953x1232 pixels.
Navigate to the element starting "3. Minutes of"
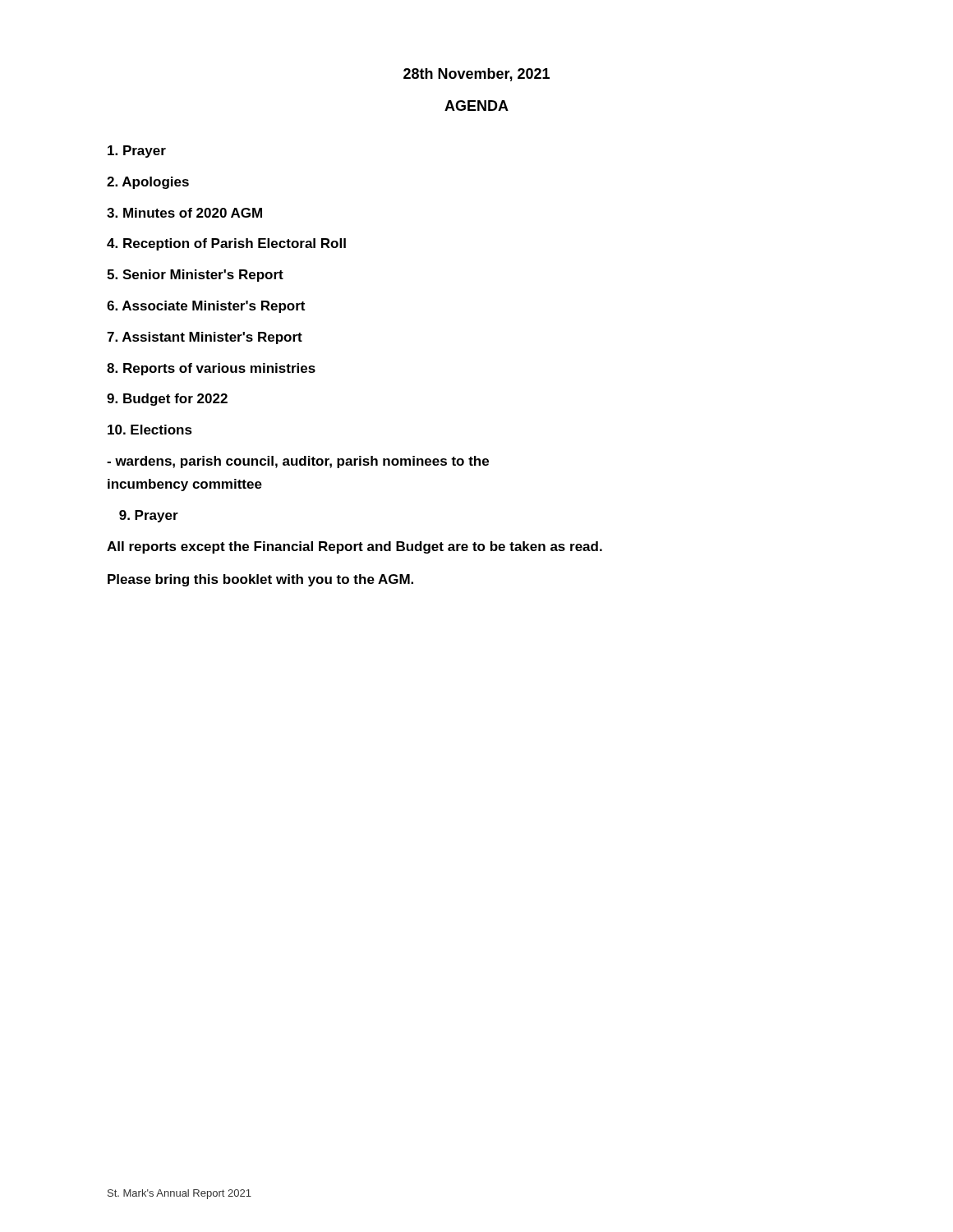click(x=185, y=213)
